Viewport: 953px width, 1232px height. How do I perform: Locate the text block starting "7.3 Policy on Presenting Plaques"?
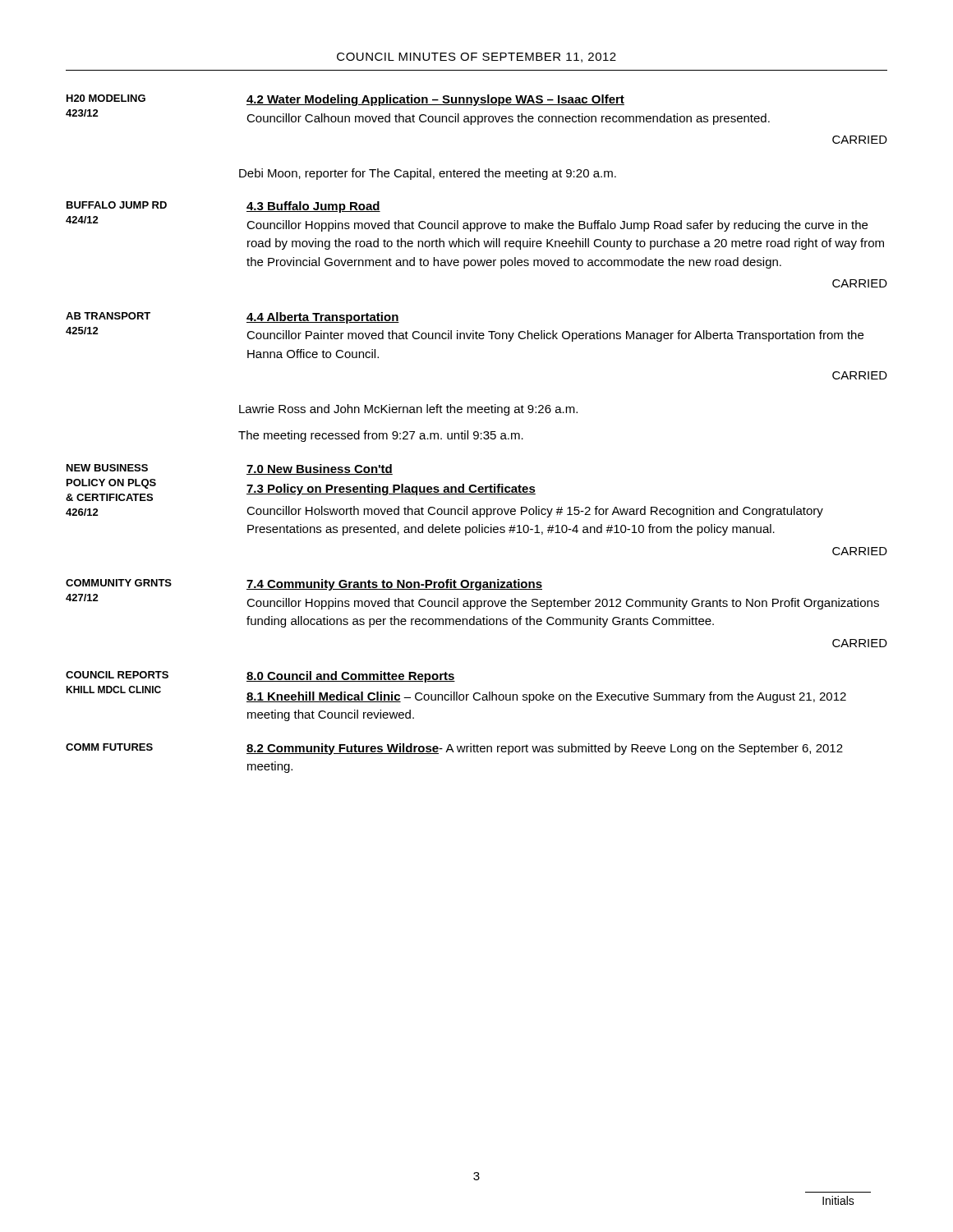tap(391, 488)
